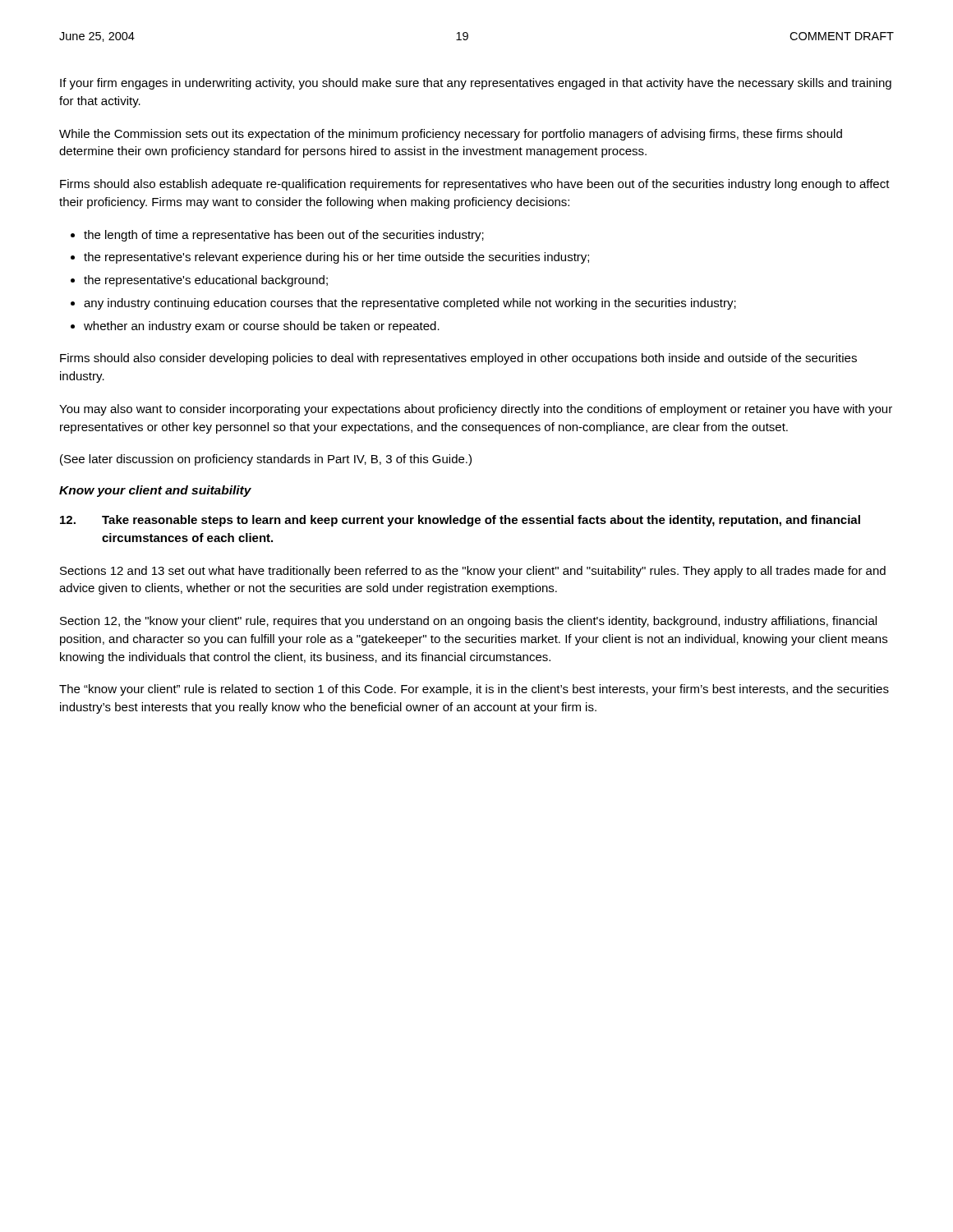Find the list item containing "the representative's relevant"
The width and height of the screenshot is (953, 1232).
click(x=489, y=257)
